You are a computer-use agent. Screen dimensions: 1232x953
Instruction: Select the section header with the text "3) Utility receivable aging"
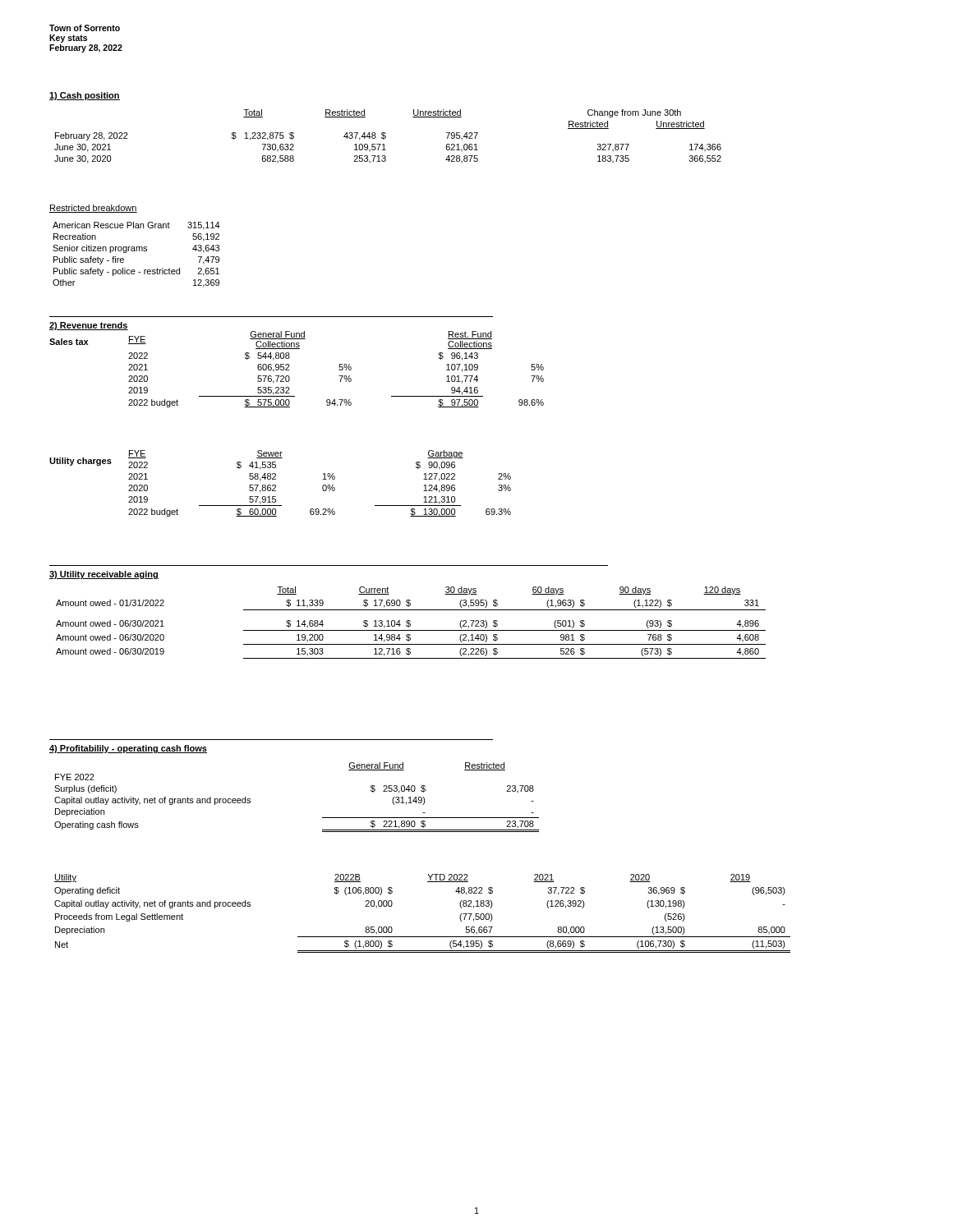(104, 574)
